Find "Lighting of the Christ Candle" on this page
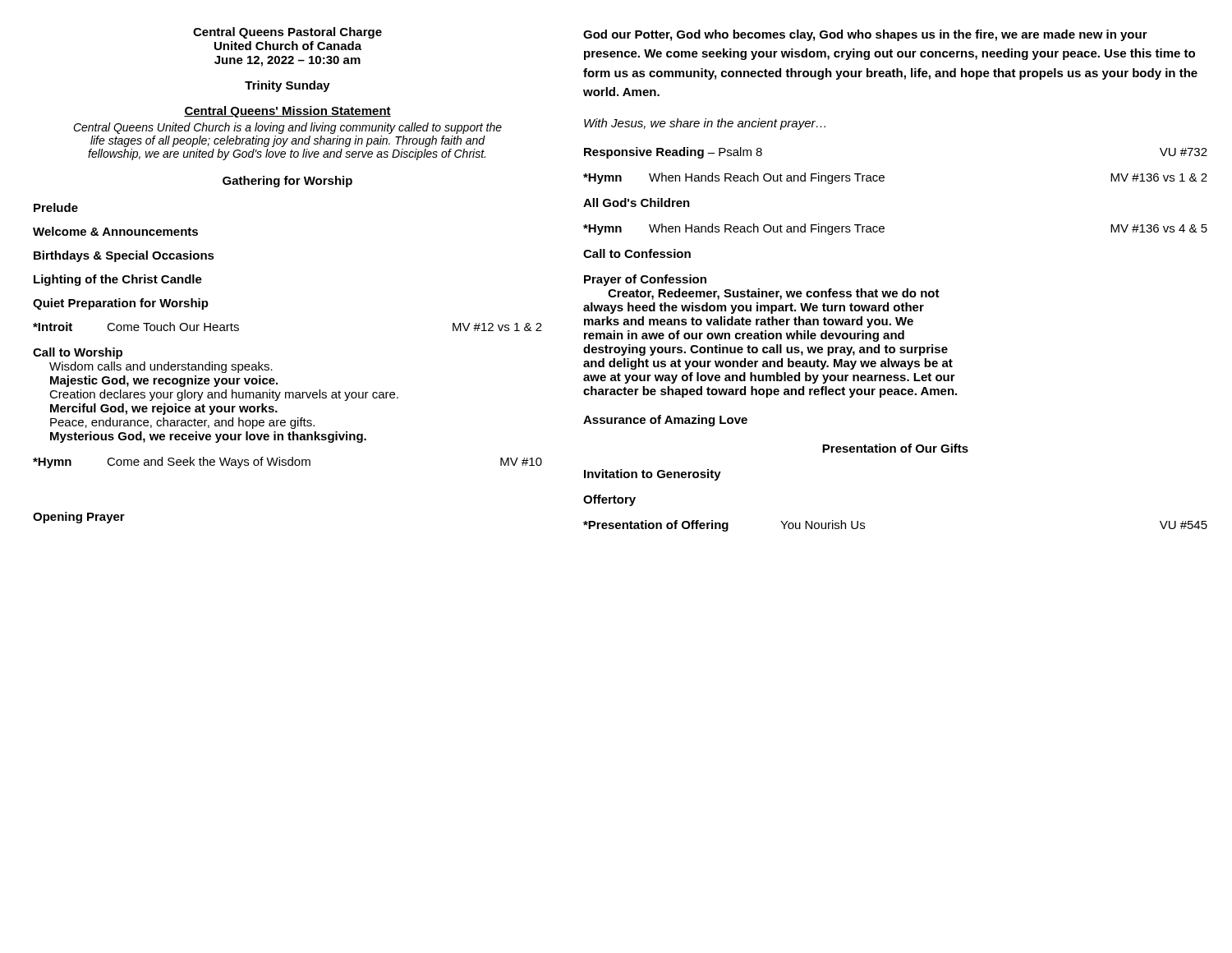The width and height of the screenshot is (1232, 953). coord(117,279)
